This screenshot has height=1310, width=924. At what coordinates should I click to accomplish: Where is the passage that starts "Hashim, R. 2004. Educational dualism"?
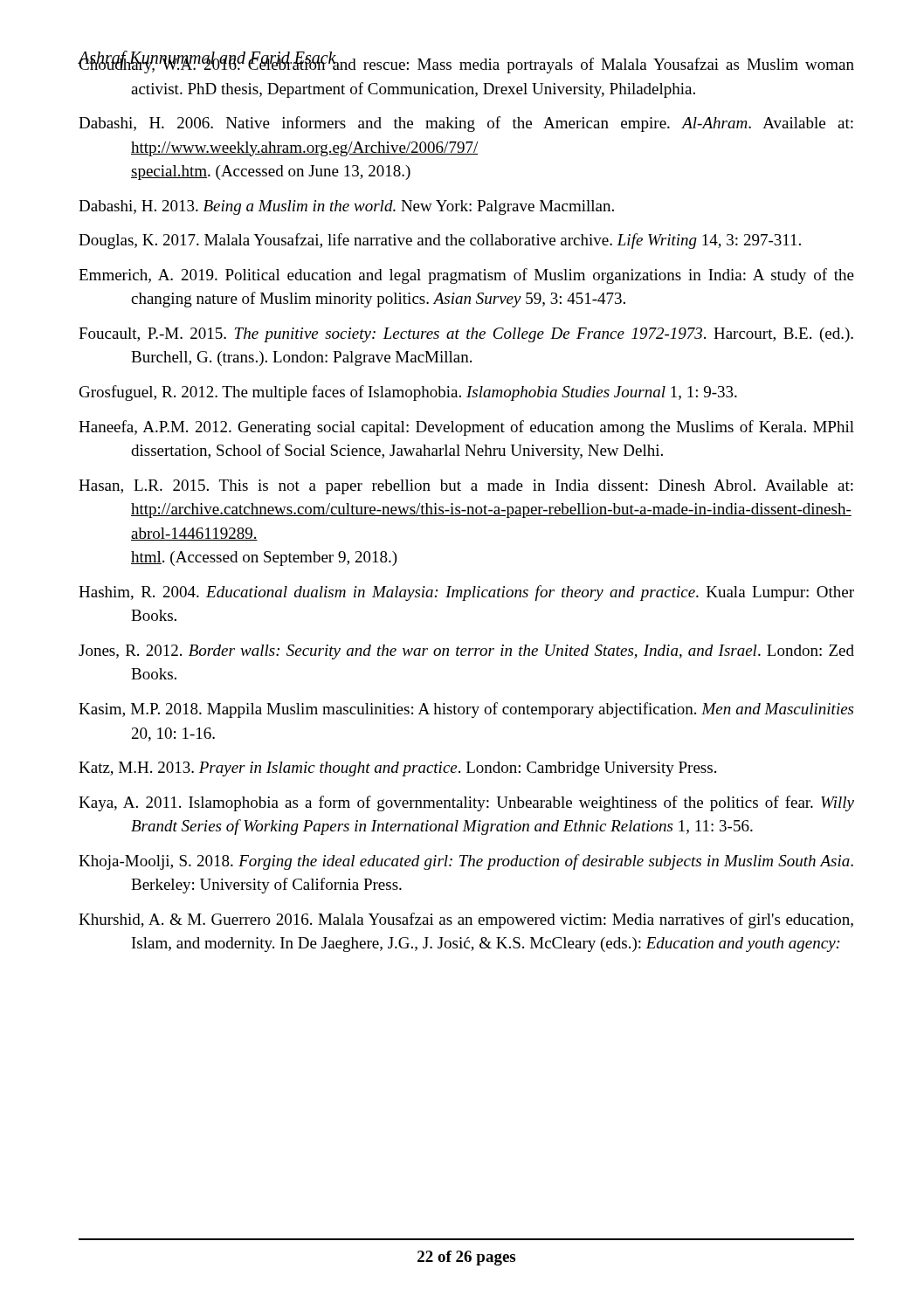tap(466, 604)
